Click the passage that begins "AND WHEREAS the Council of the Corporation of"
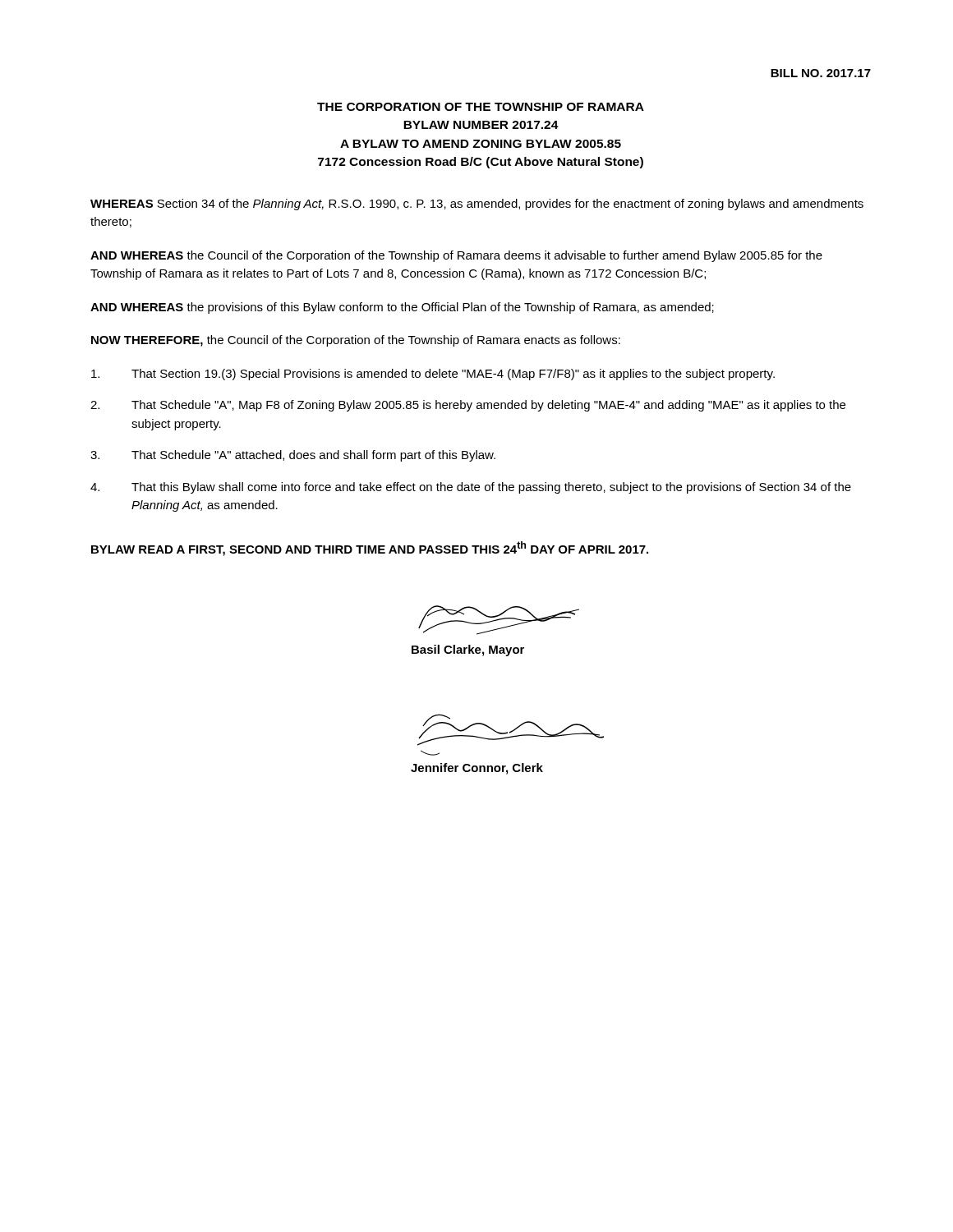The width and height of the screenshot is (953, 1232). [x=456, y=264]
